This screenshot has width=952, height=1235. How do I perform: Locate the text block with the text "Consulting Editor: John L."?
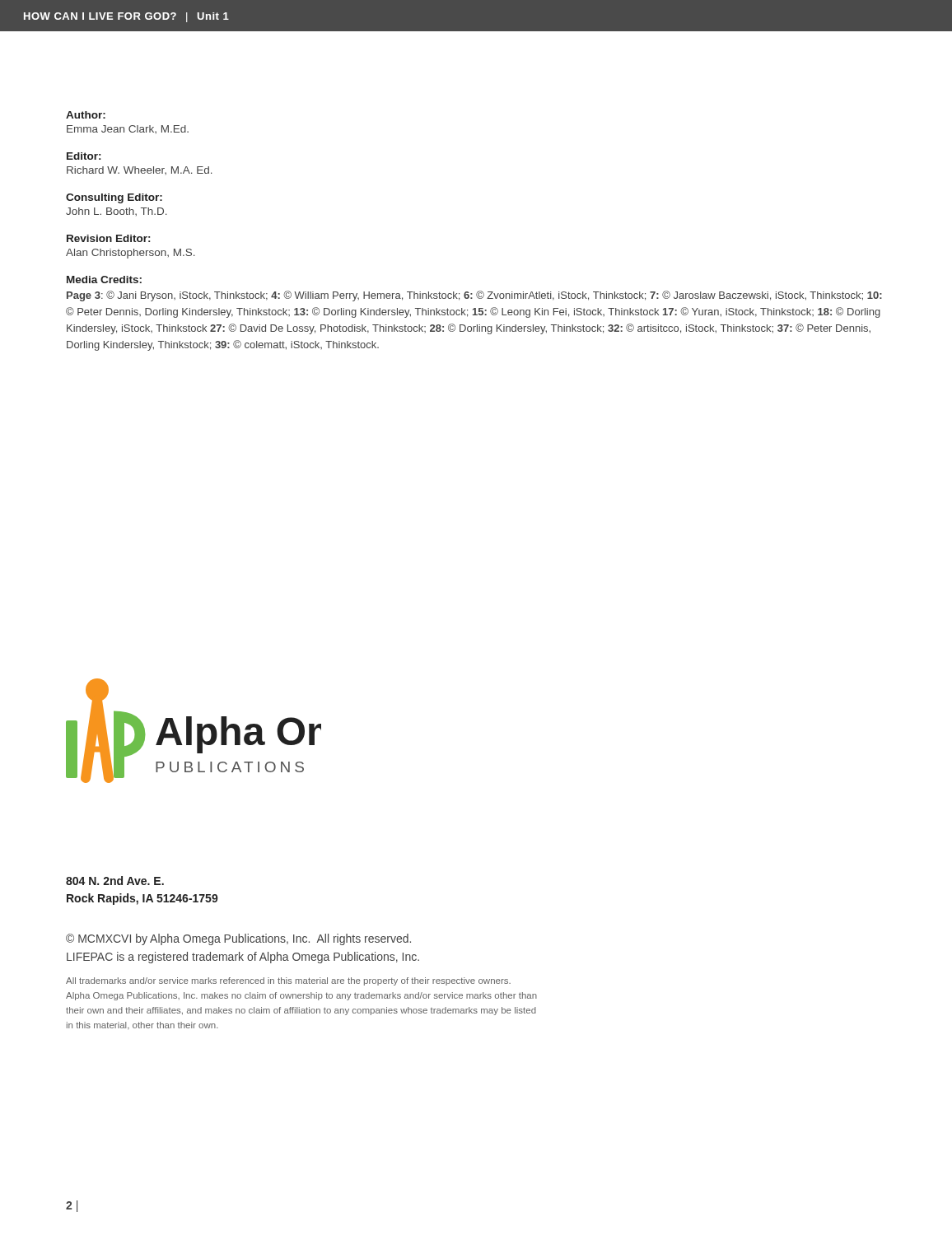tap(114, 198)
